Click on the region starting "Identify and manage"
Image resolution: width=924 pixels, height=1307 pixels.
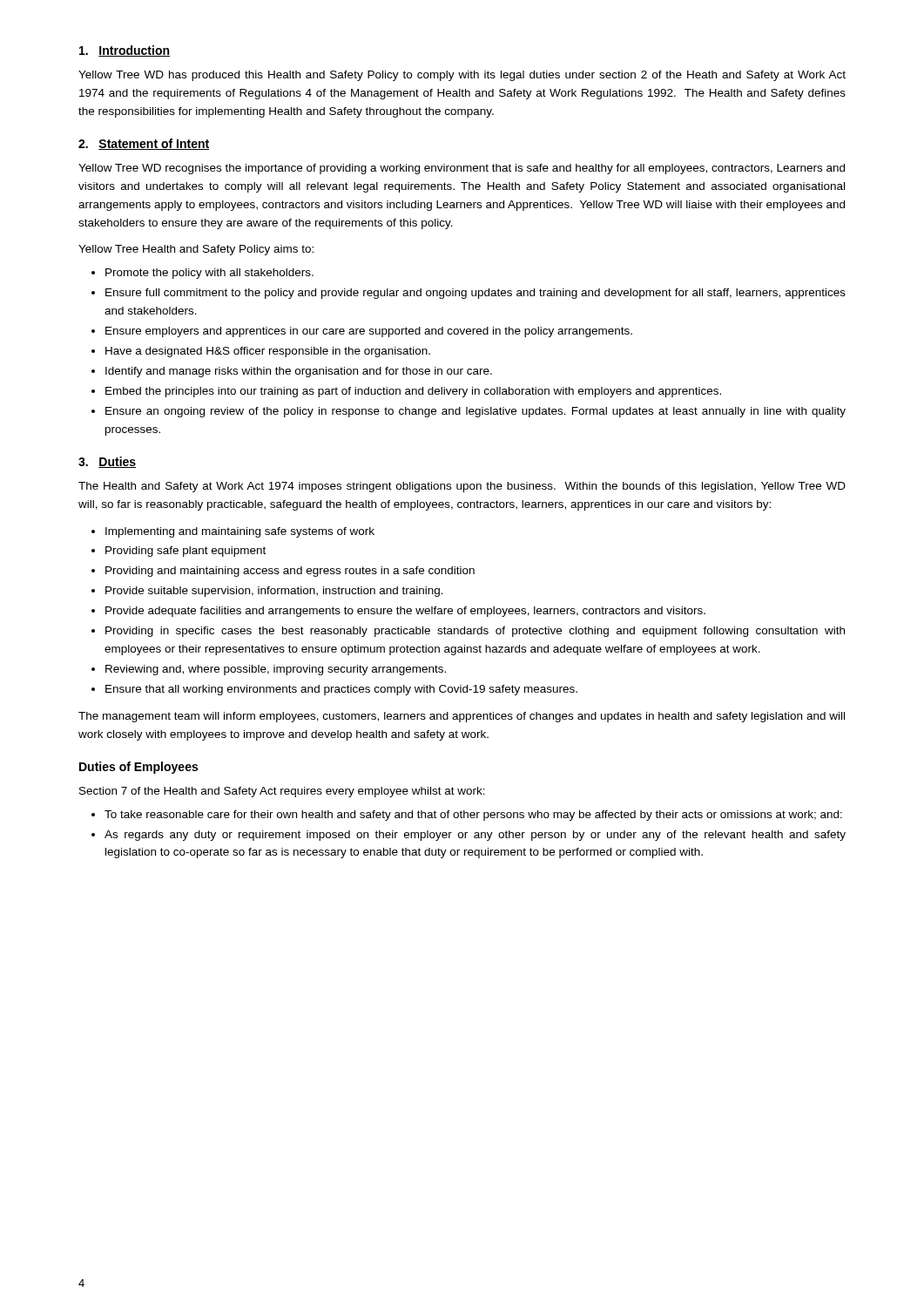click(x=299, y=371)
